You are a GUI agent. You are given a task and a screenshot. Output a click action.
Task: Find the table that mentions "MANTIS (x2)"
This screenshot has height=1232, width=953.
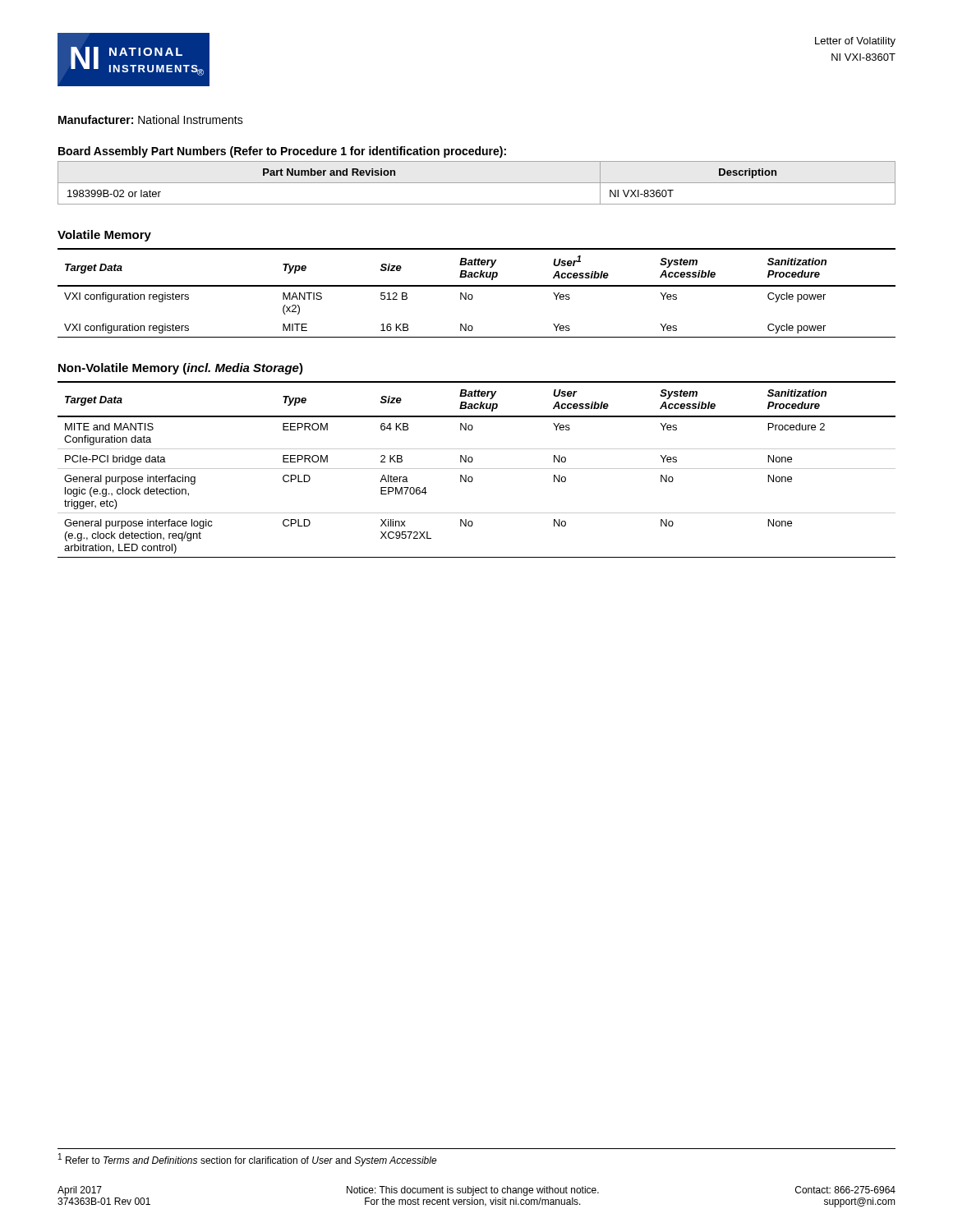(476, 293)
